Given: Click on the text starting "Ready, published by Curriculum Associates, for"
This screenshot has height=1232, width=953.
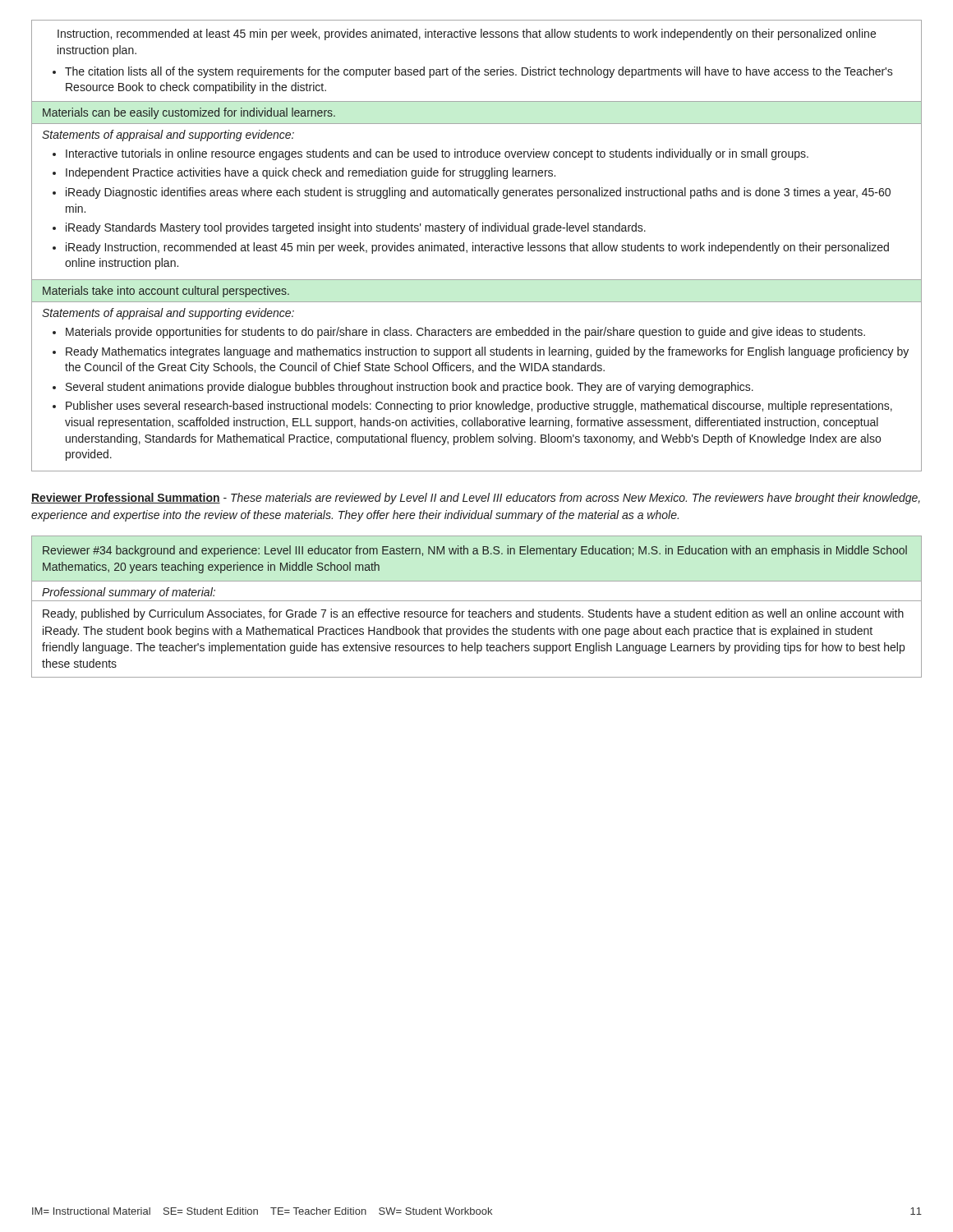Looking at the screenshot, I should (474, 639).
